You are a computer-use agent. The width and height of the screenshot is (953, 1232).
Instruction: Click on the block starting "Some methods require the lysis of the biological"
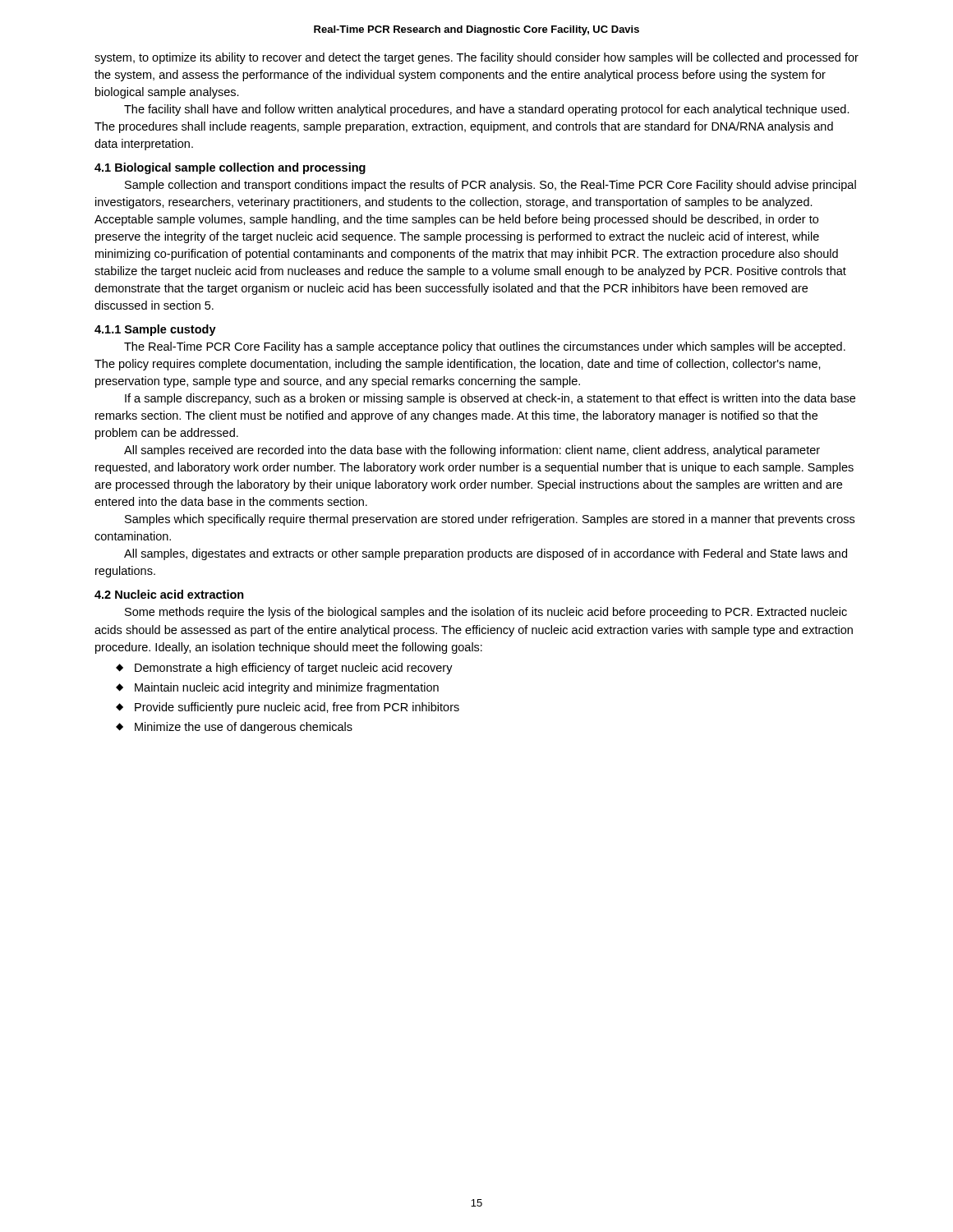tap(476, 630)
